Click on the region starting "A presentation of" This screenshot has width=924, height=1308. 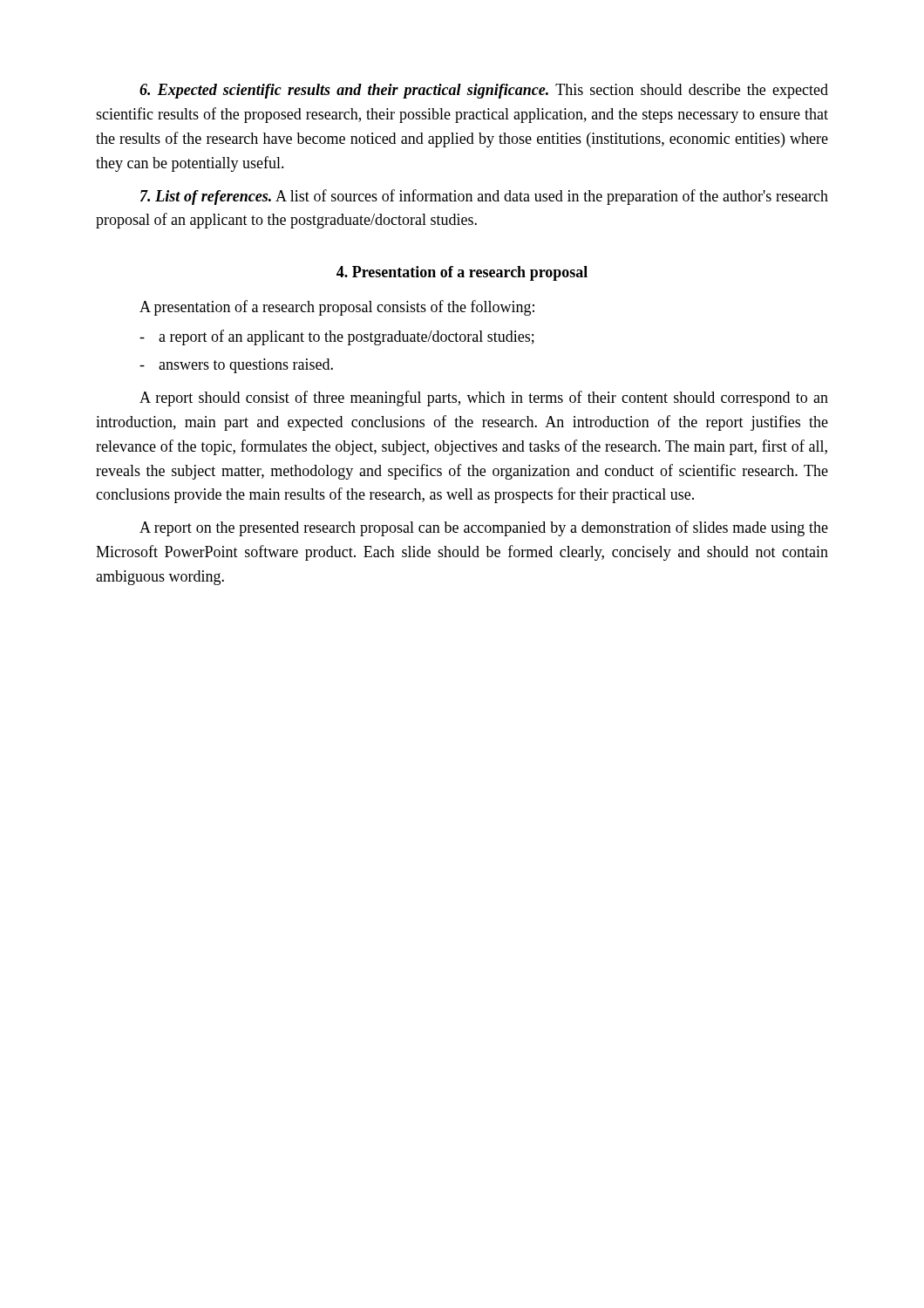(462, 308)
